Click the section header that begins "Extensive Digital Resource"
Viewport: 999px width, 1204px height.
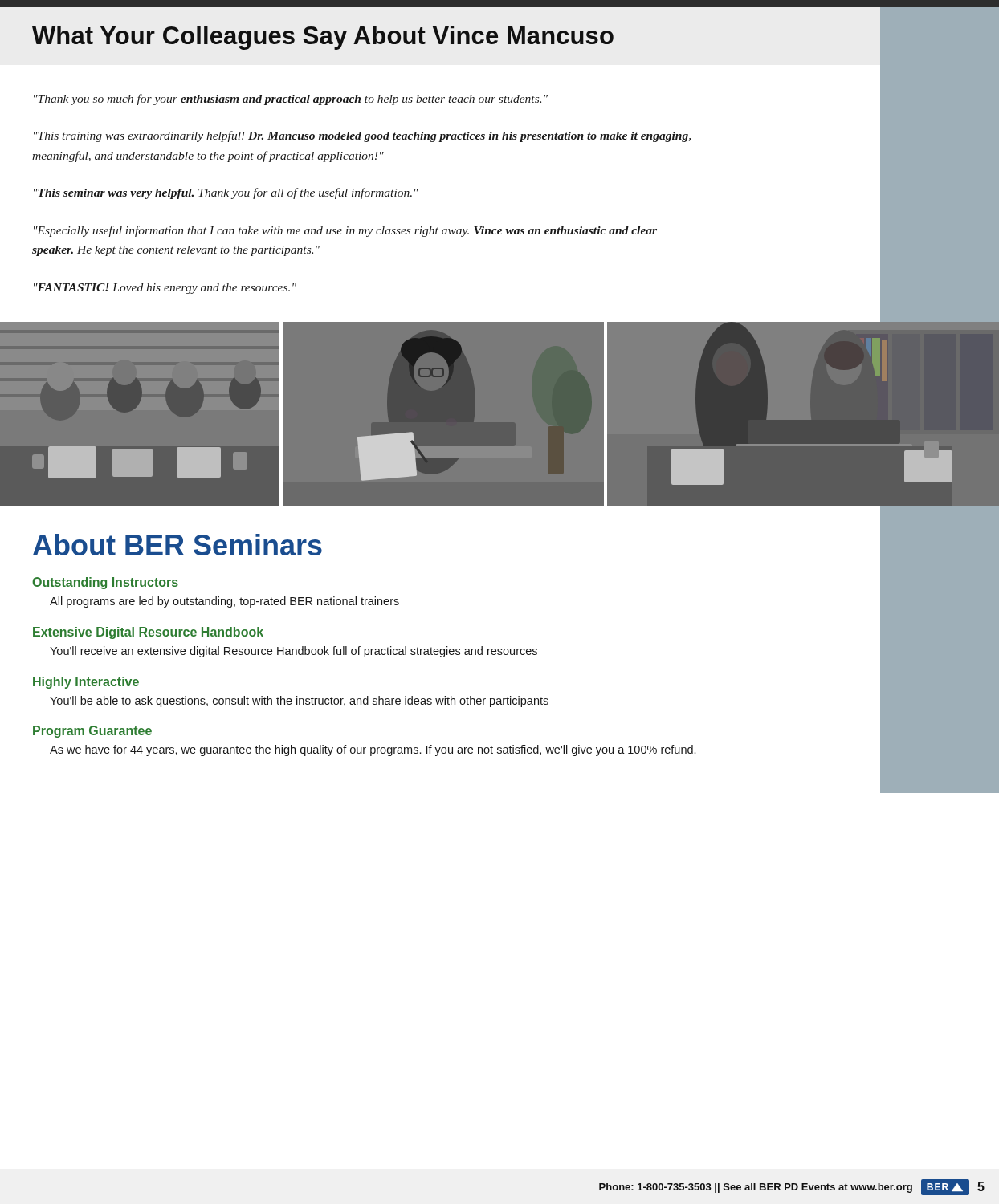(148, 632)
